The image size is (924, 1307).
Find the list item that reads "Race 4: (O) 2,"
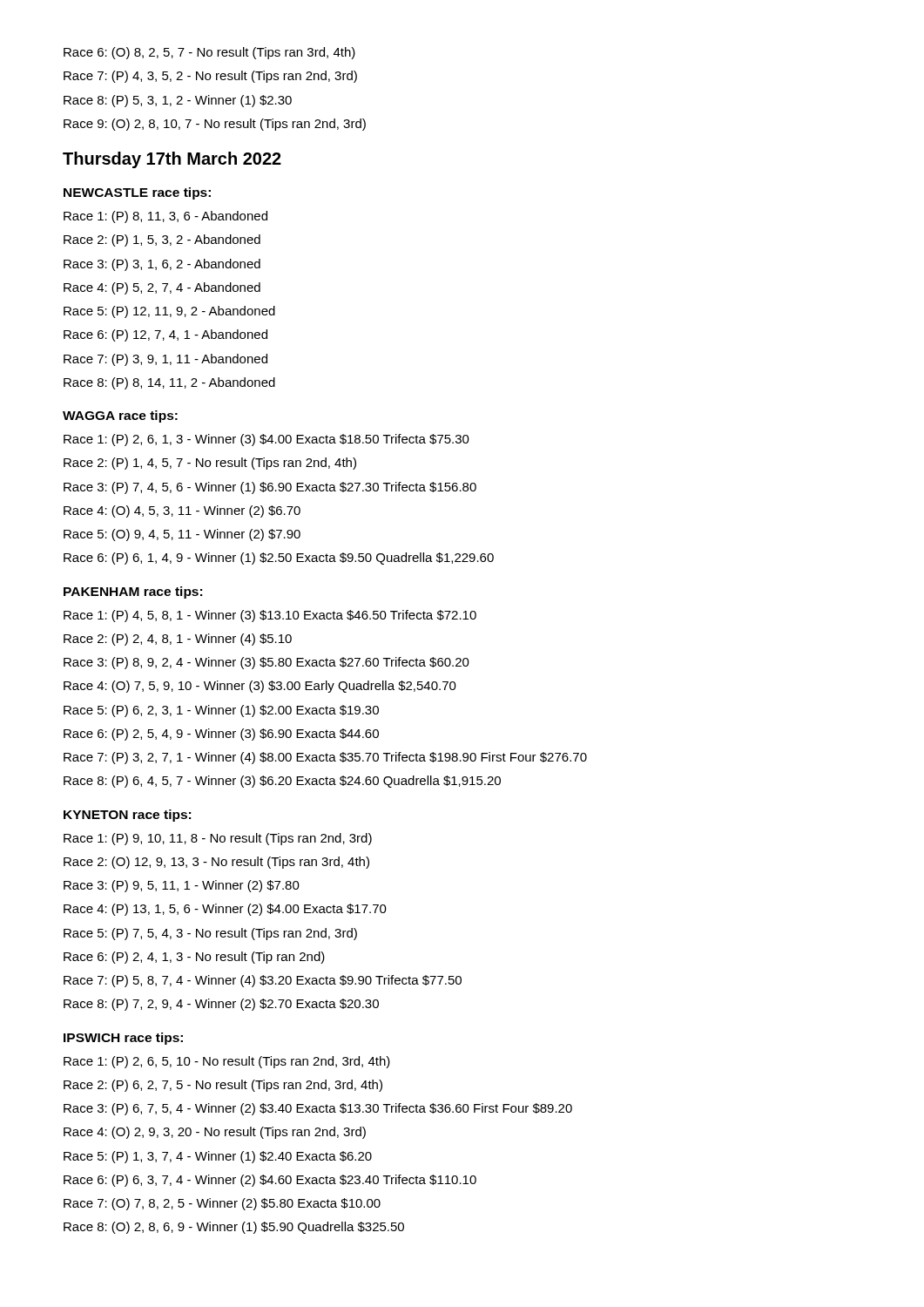(215, 1132)
